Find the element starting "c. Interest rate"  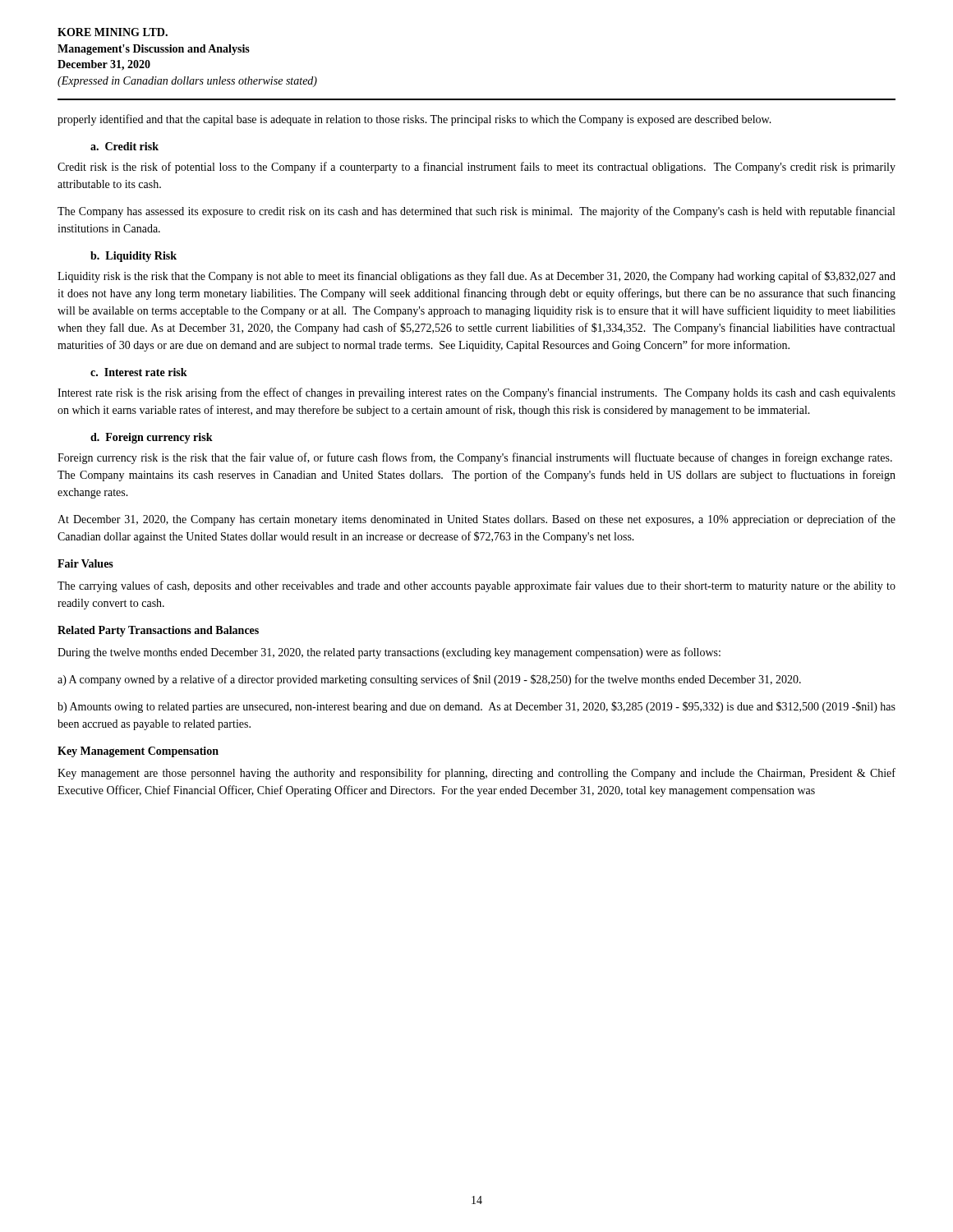click(x=139, y=372)
